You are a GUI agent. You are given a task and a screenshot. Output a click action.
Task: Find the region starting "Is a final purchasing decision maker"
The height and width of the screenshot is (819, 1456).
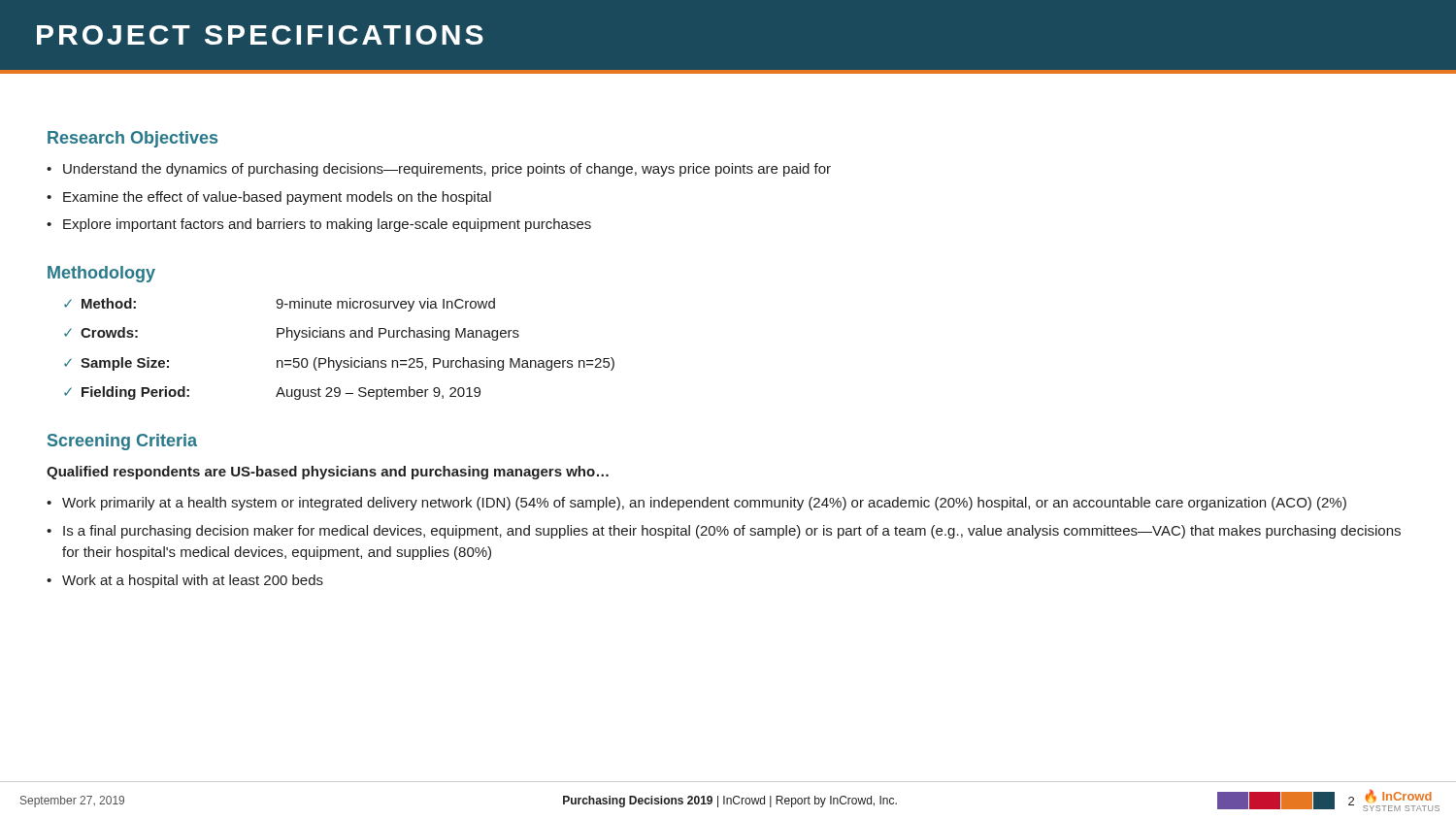[x=728, y=541]
